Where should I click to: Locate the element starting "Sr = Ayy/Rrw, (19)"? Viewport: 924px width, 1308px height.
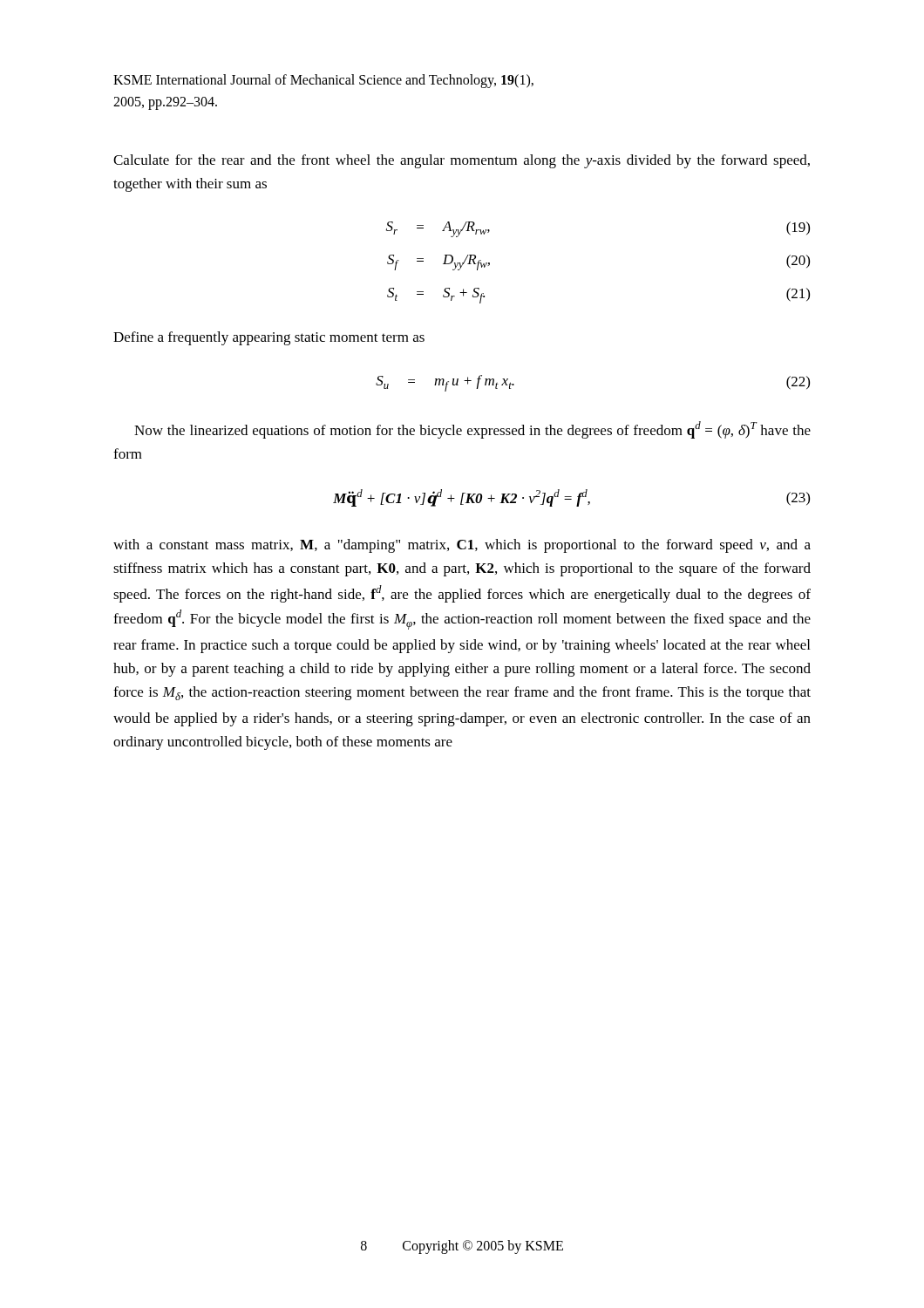coord(462,227)
